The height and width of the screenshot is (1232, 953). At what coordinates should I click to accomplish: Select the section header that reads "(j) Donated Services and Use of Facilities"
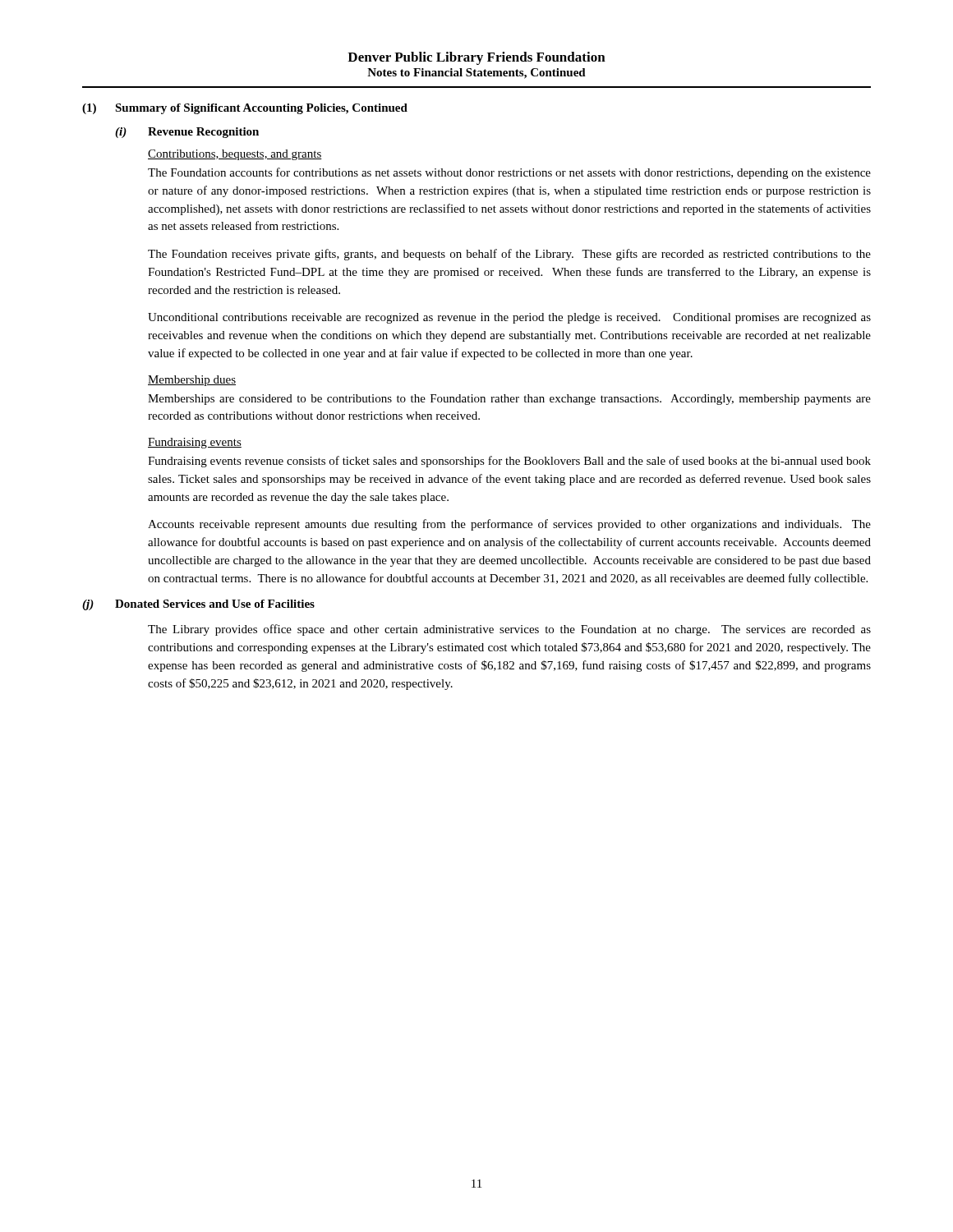click(198, 604)
